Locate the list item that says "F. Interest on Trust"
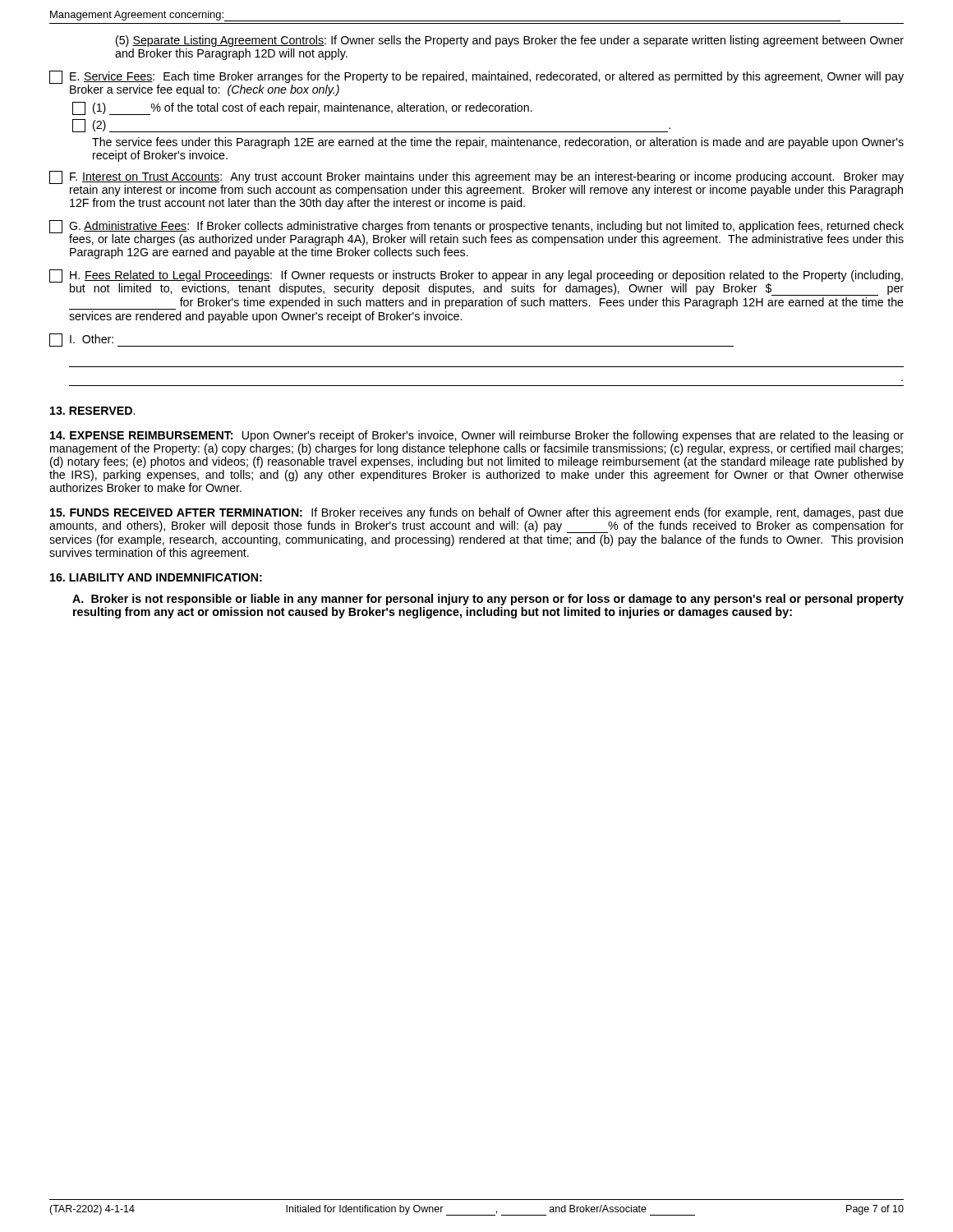 [x=476, y=190]
